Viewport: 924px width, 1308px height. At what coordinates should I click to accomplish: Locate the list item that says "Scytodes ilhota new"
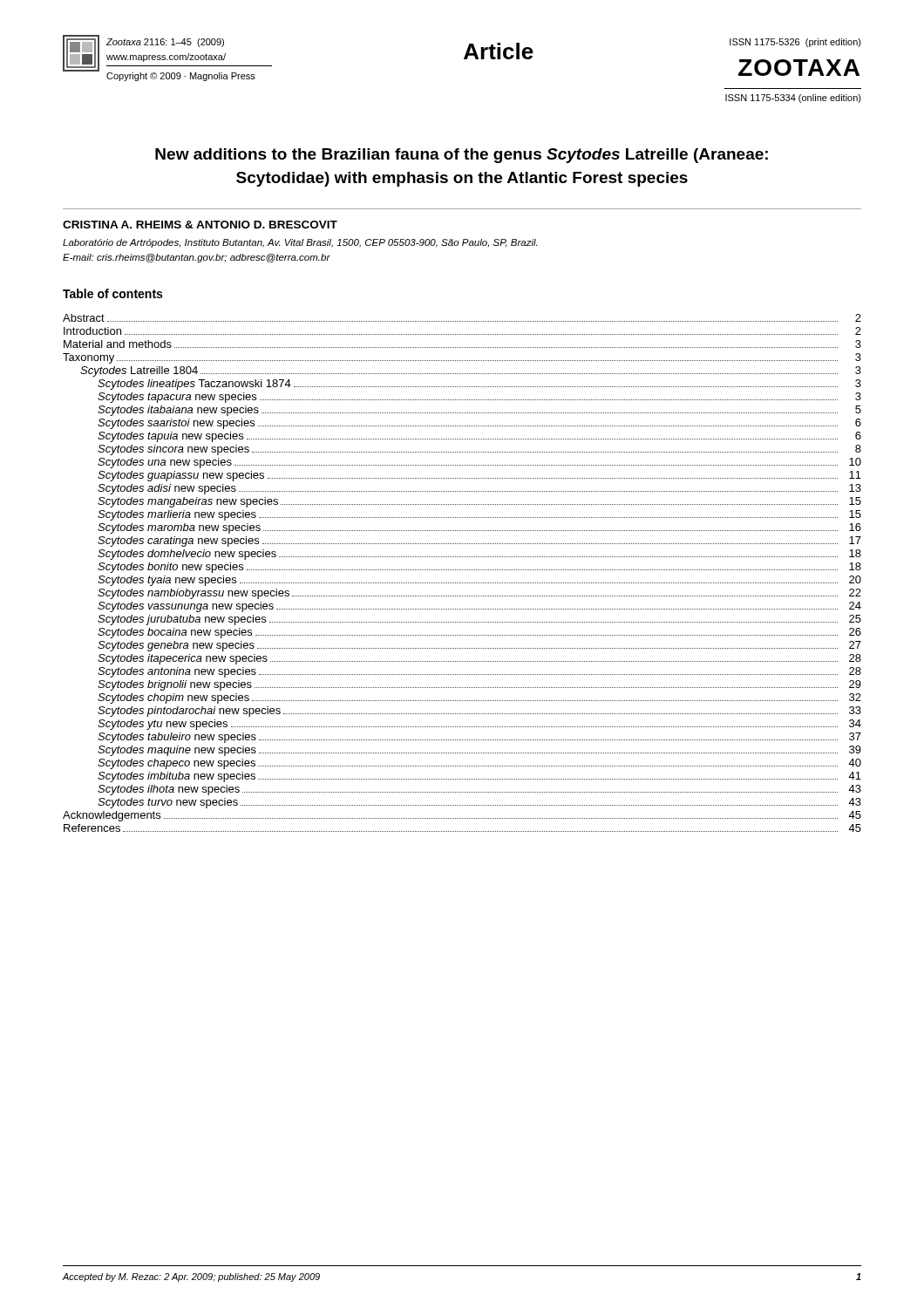pos(462,788)
